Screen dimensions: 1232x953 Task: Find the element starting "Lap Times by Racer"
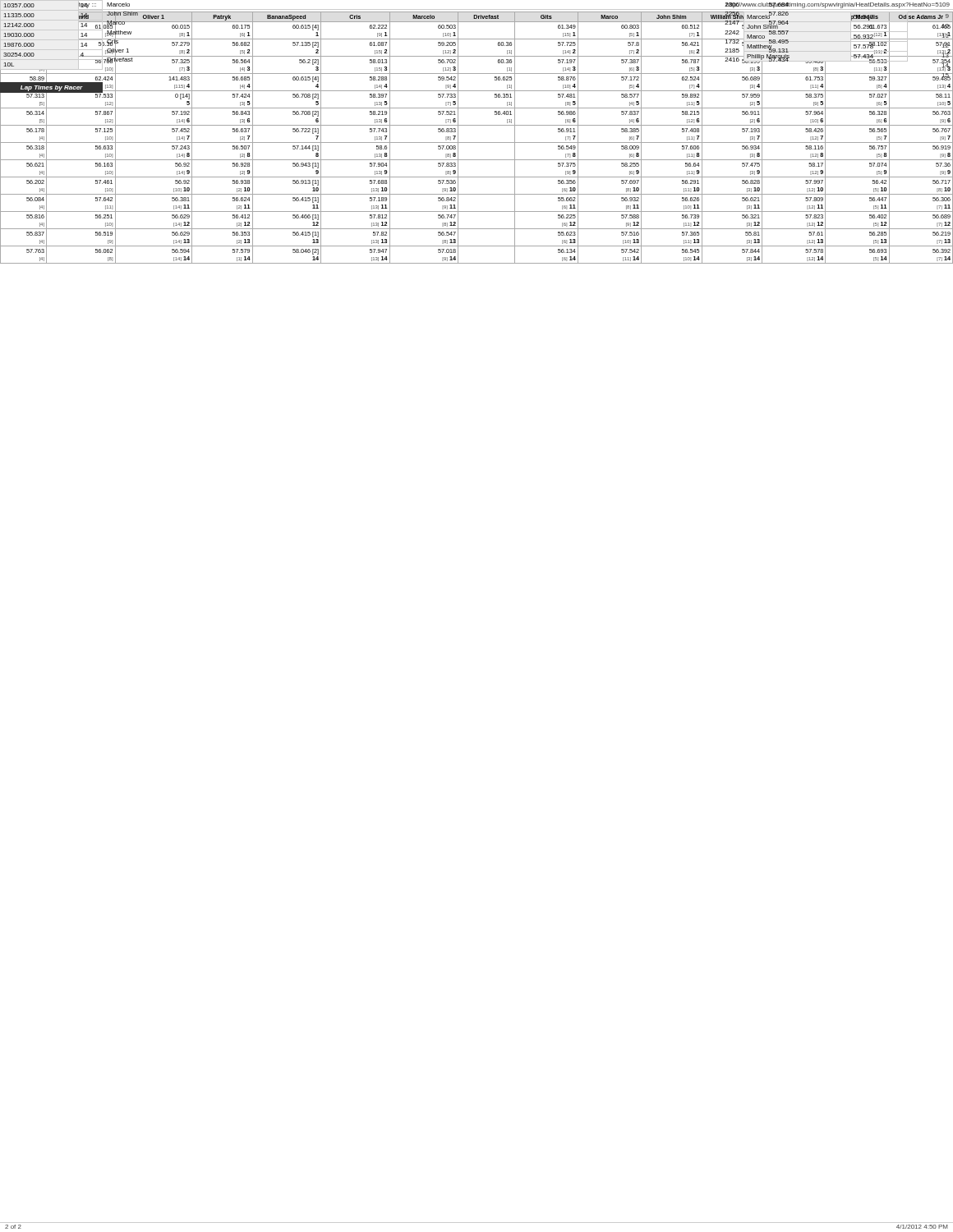tap(51, 87)
